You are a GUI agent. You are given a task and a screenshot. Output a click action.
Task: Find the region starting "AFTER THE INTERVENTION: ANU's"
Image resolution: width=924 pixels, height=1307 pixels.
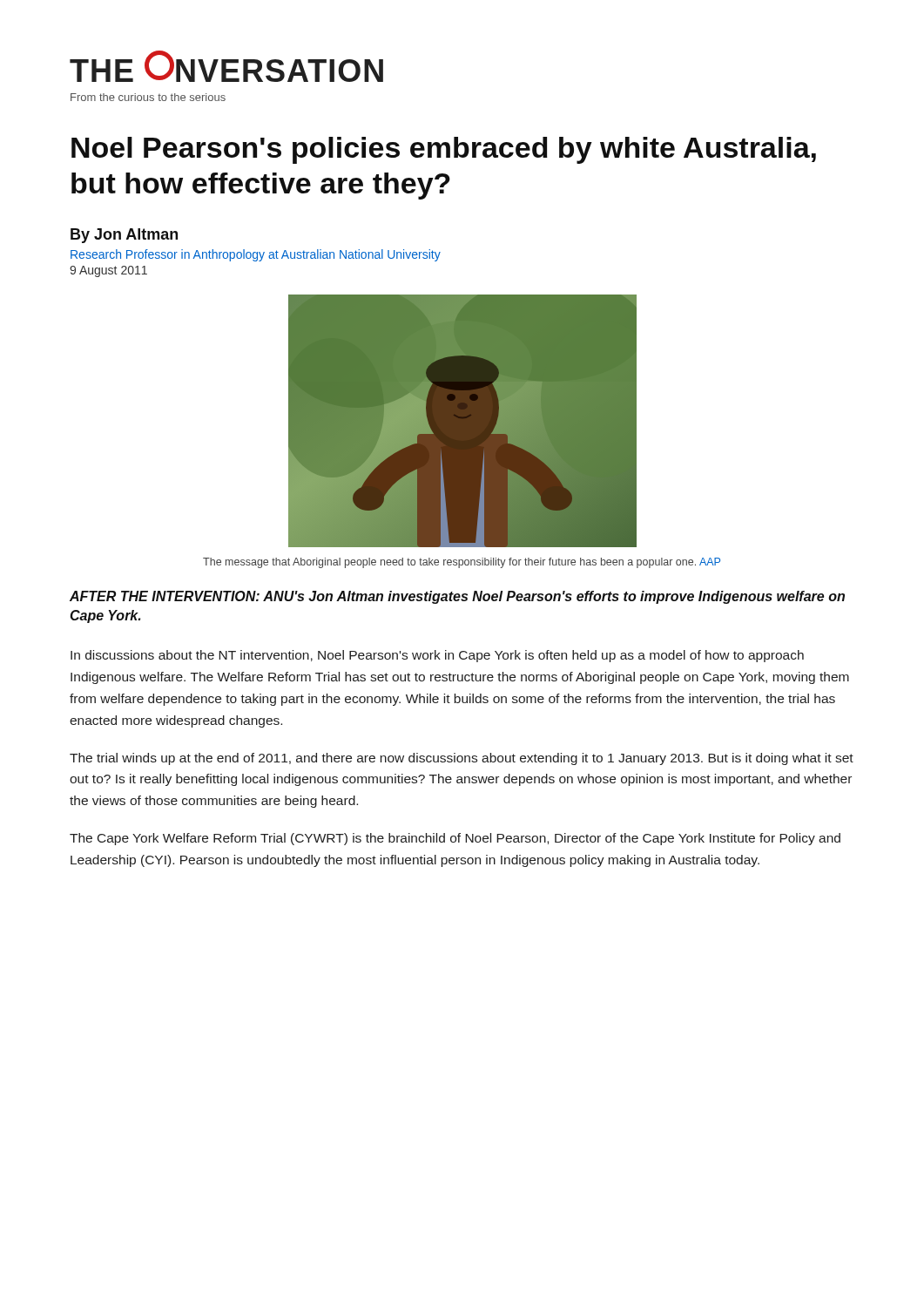point(458,606)
